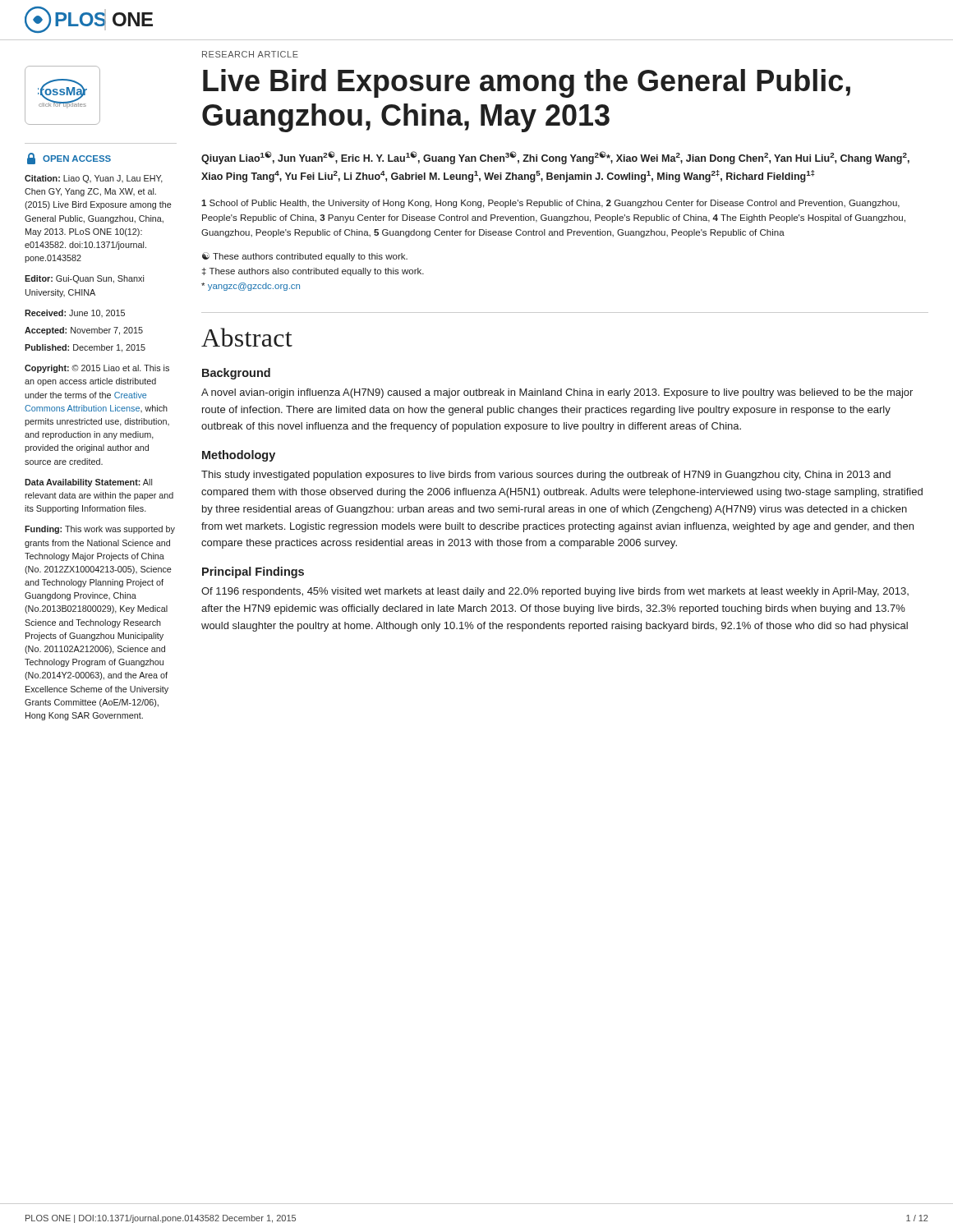Select the logo

(x=62, y=95)
